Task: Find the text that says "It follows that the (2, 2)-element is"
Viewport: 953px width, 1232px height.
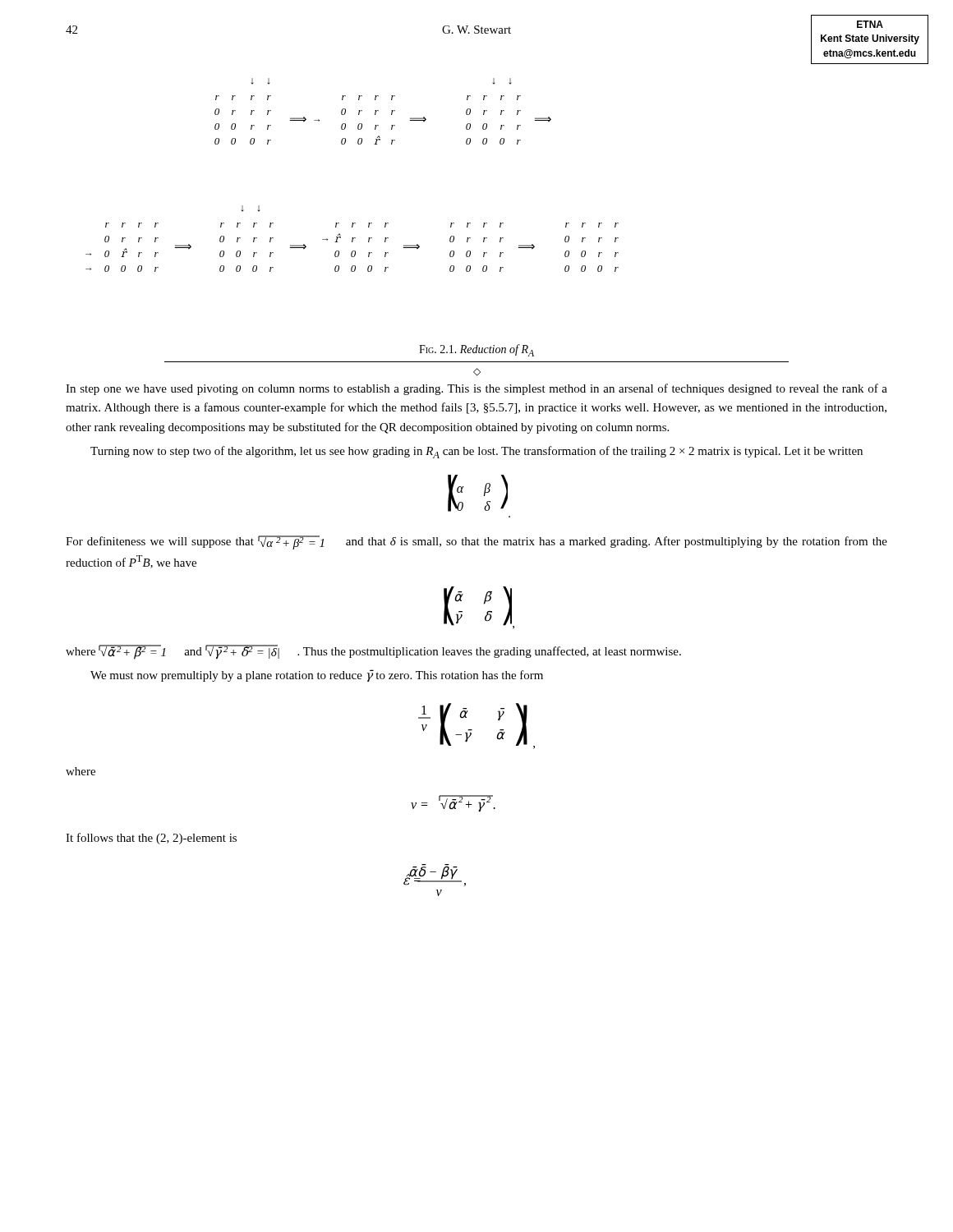Action: point(151,839)
